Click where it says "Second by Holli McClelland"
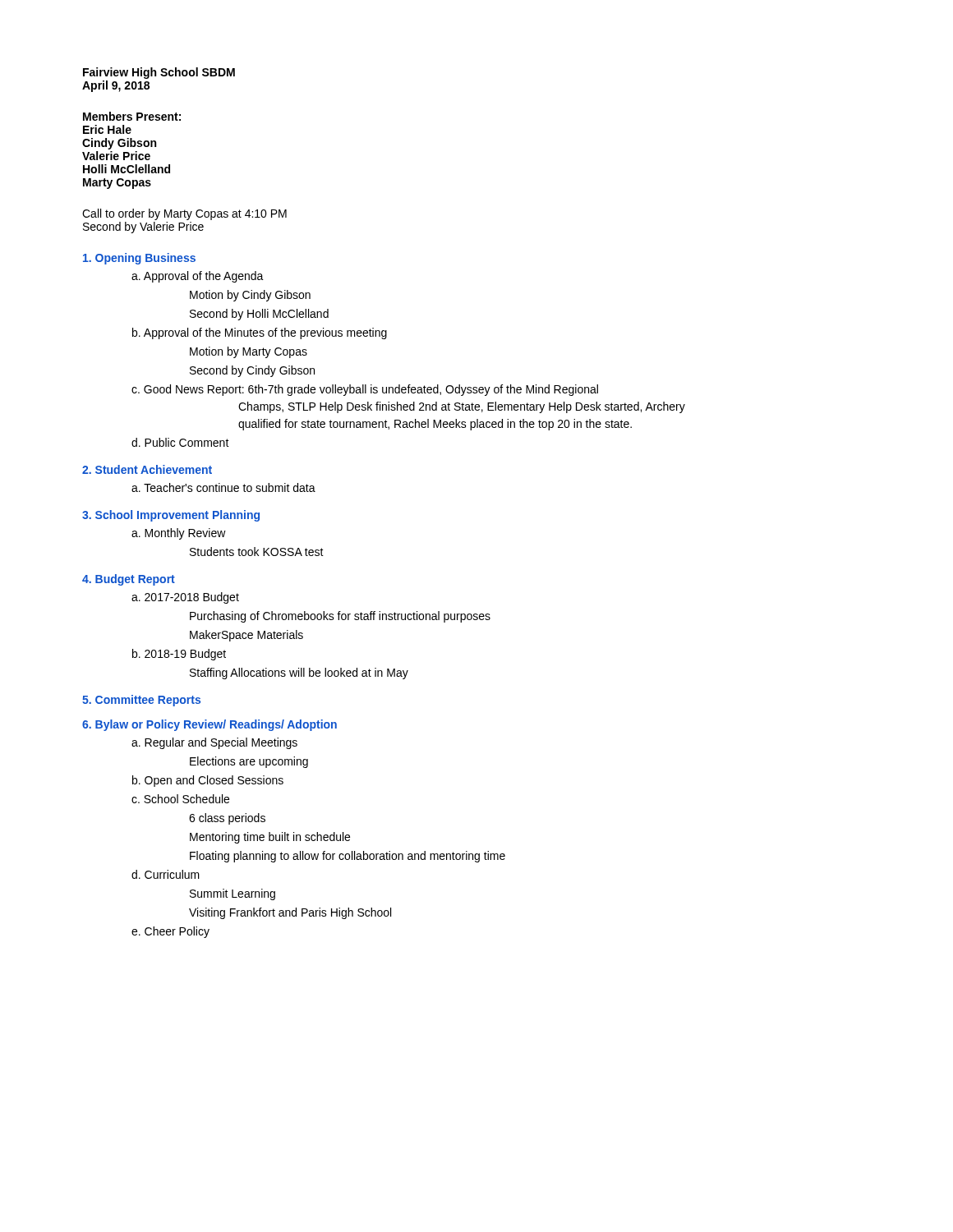 [x=259, y=314]
